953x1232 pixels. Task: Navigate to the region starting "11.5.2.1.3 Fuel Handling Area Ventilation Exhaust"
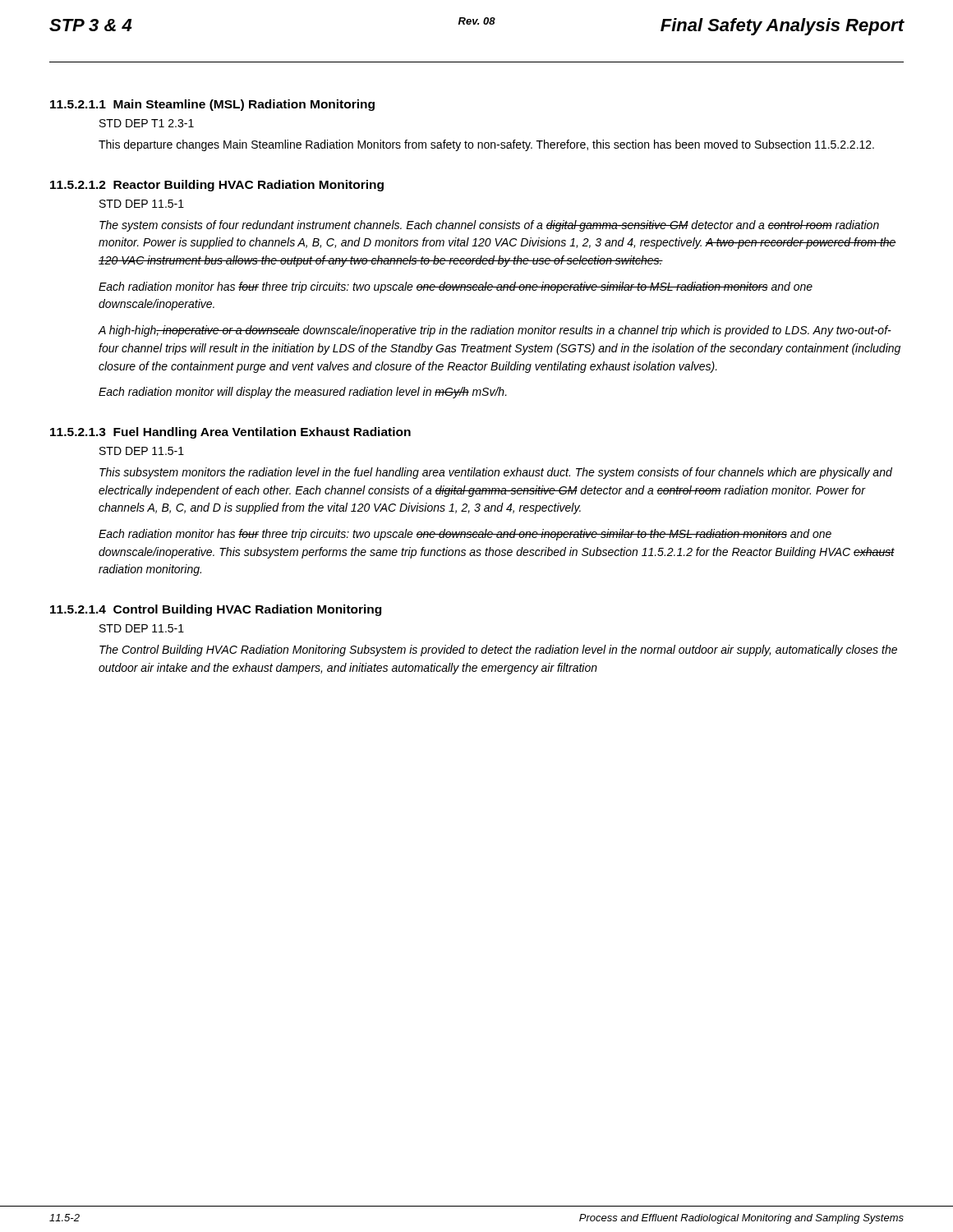pos(230,432)
